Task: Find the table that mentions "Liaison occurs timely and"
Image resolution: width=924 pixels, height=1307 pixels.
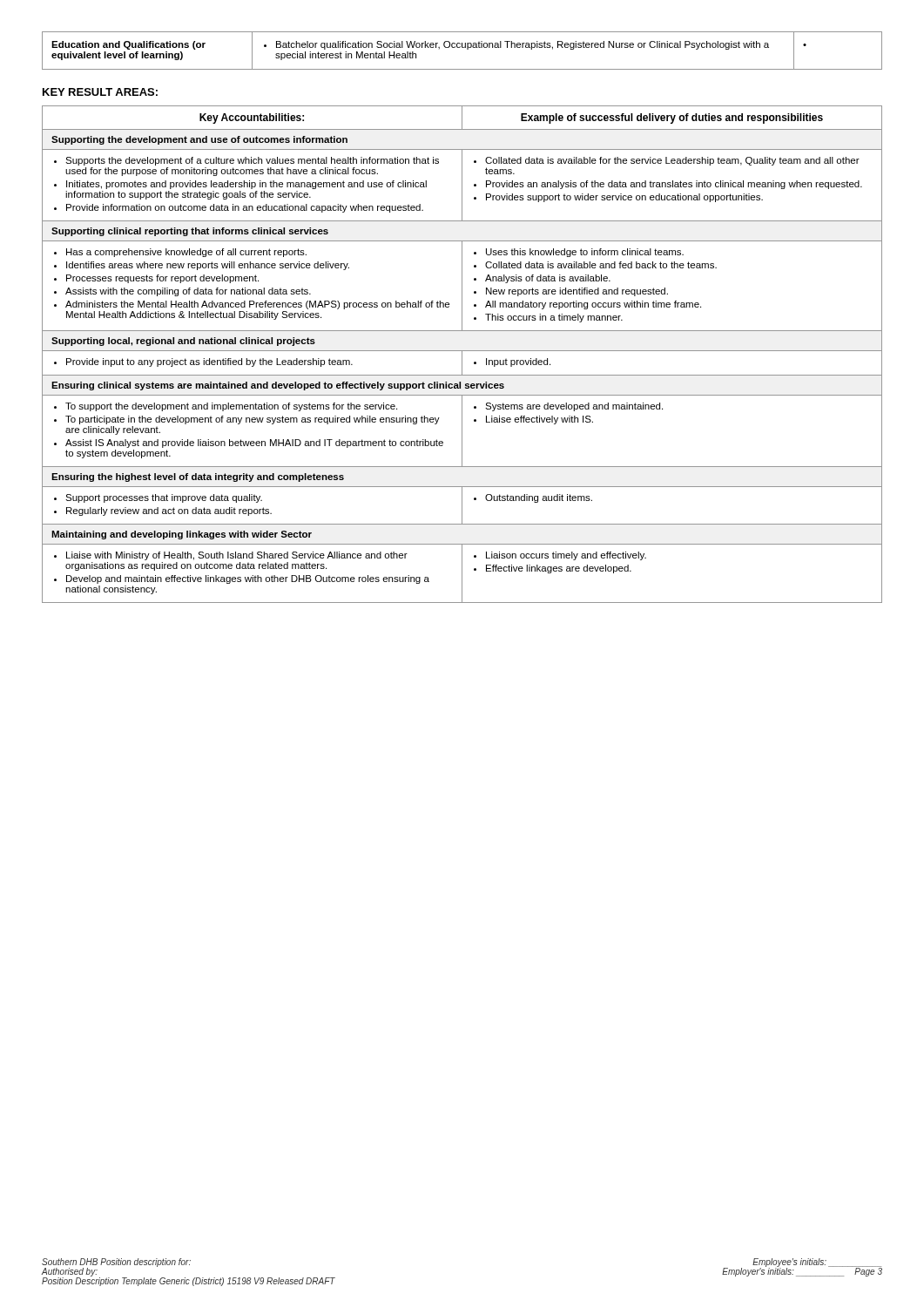Action: pyautogui.click(x=462, y=354)
